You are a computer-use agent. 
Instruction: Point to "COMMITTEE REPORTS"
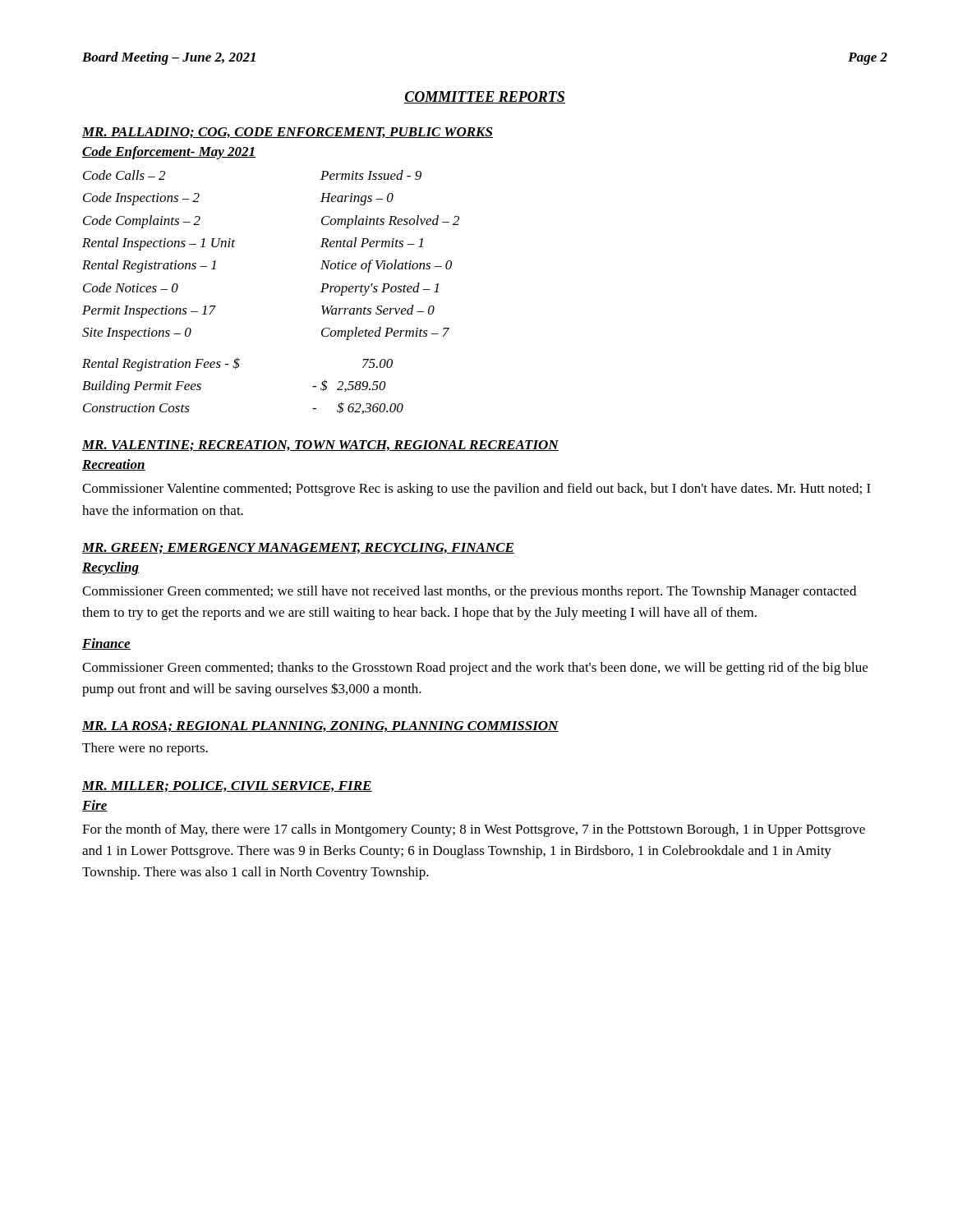[485, 97]
